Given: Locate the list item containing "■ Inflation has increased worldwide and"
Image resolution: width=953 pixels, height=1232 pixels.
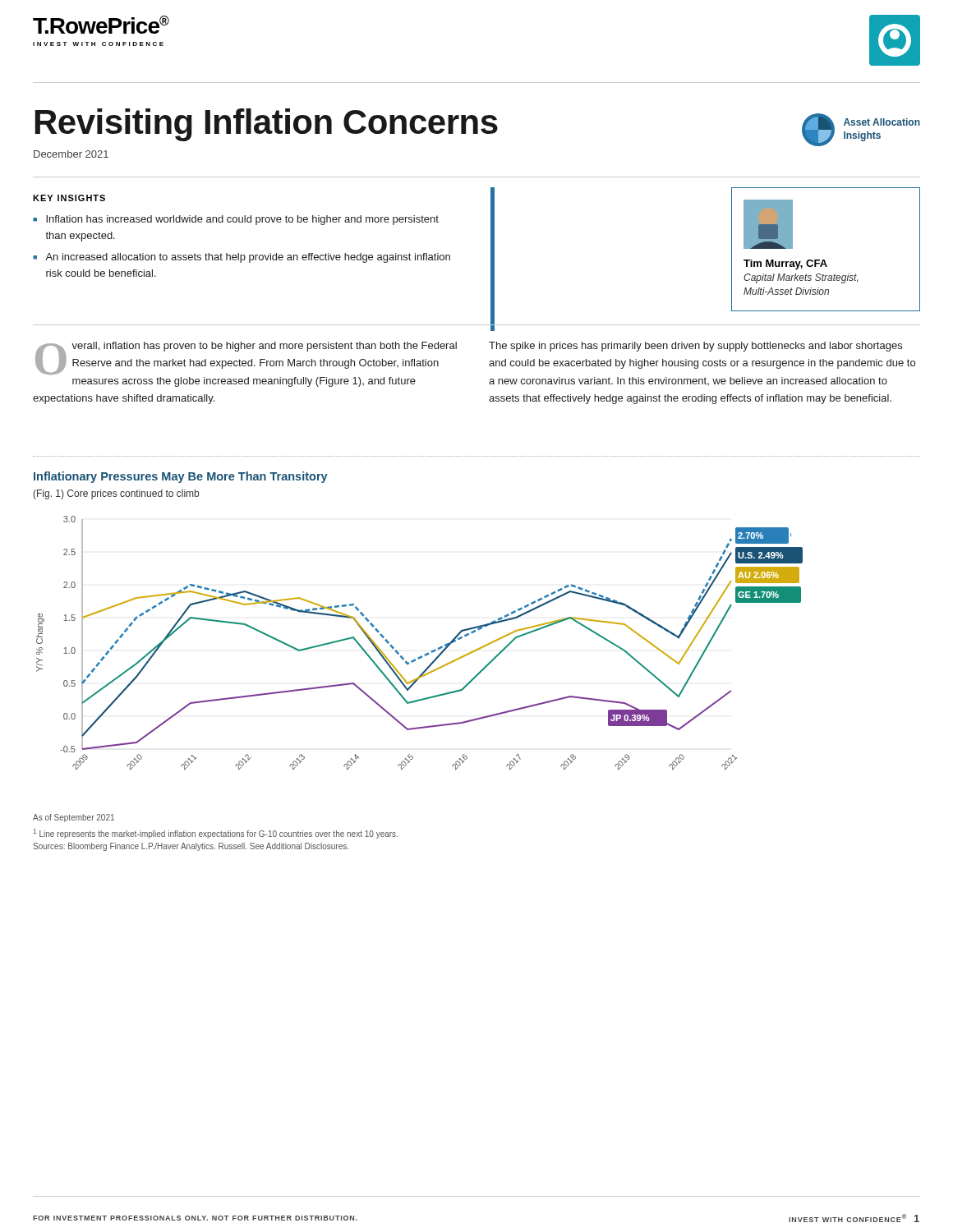Looking at the screenshot, I should click(x=246, y=227).
